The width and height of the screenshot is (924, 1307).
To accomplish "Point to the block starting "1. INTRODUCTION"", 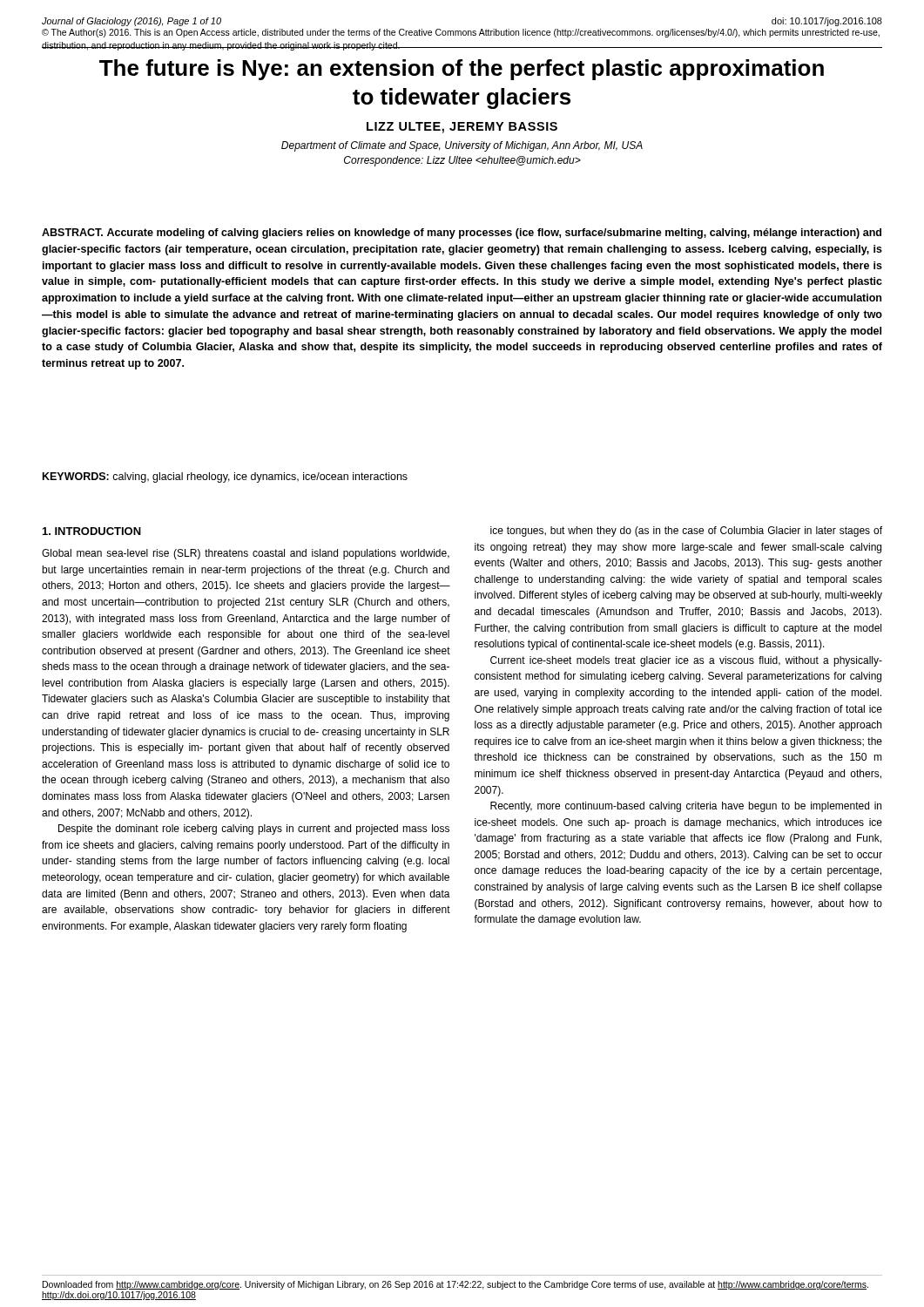I will (91, 531).
